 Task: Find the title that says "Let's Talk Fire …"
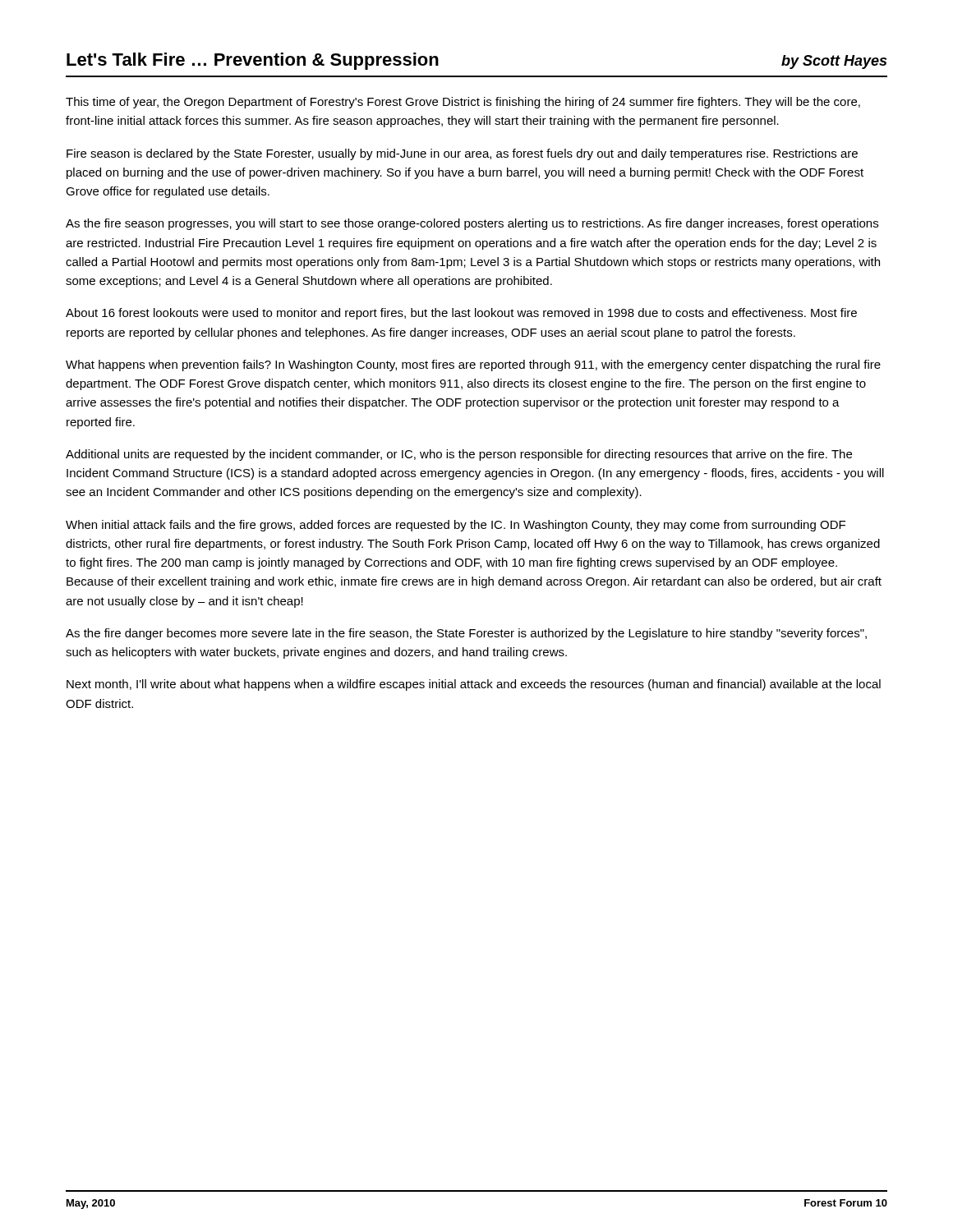click(253, 60)
